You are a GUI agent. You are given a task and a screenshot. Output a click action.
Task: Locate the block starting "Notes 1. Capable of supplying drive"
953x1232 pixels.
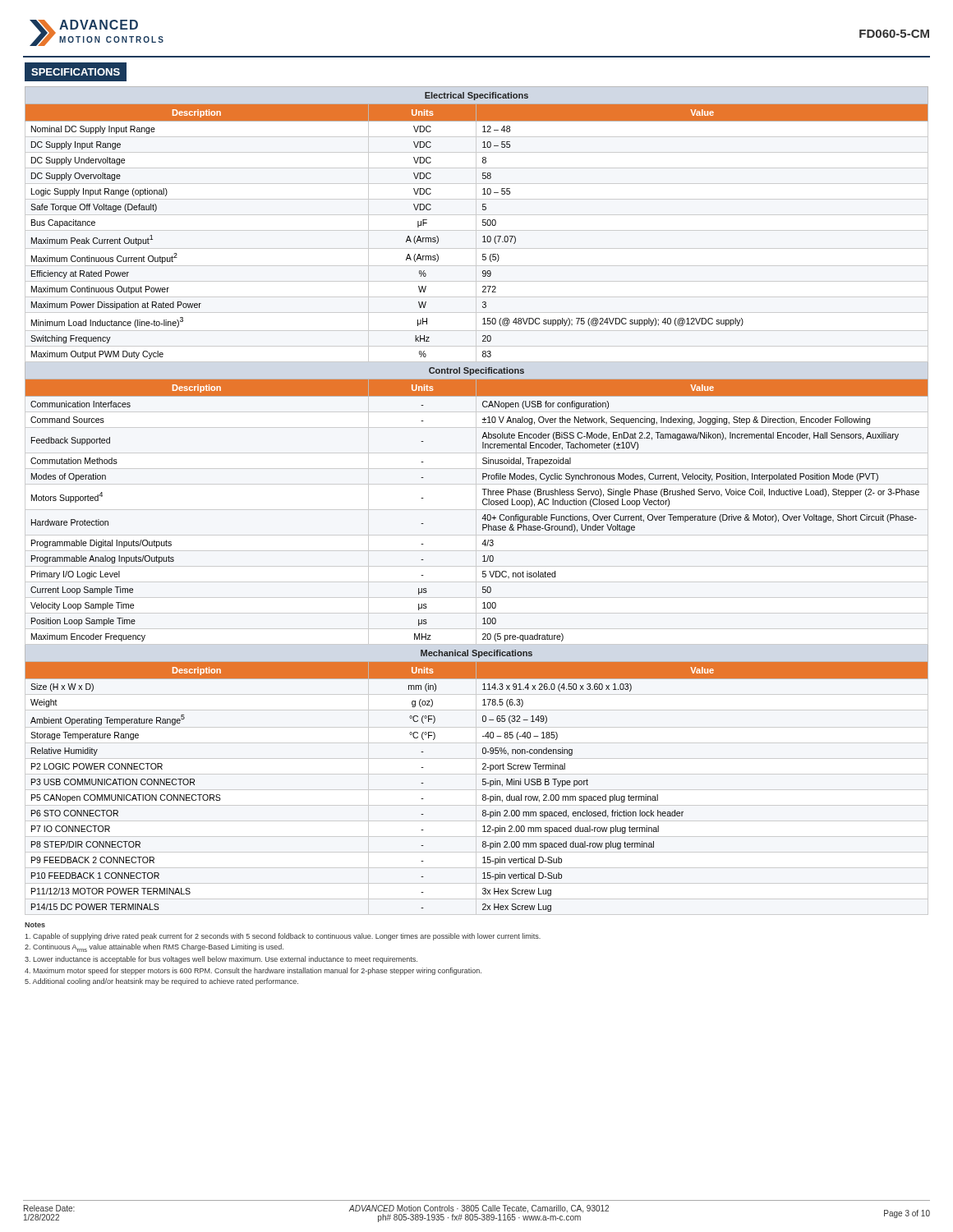pos(283,953)
